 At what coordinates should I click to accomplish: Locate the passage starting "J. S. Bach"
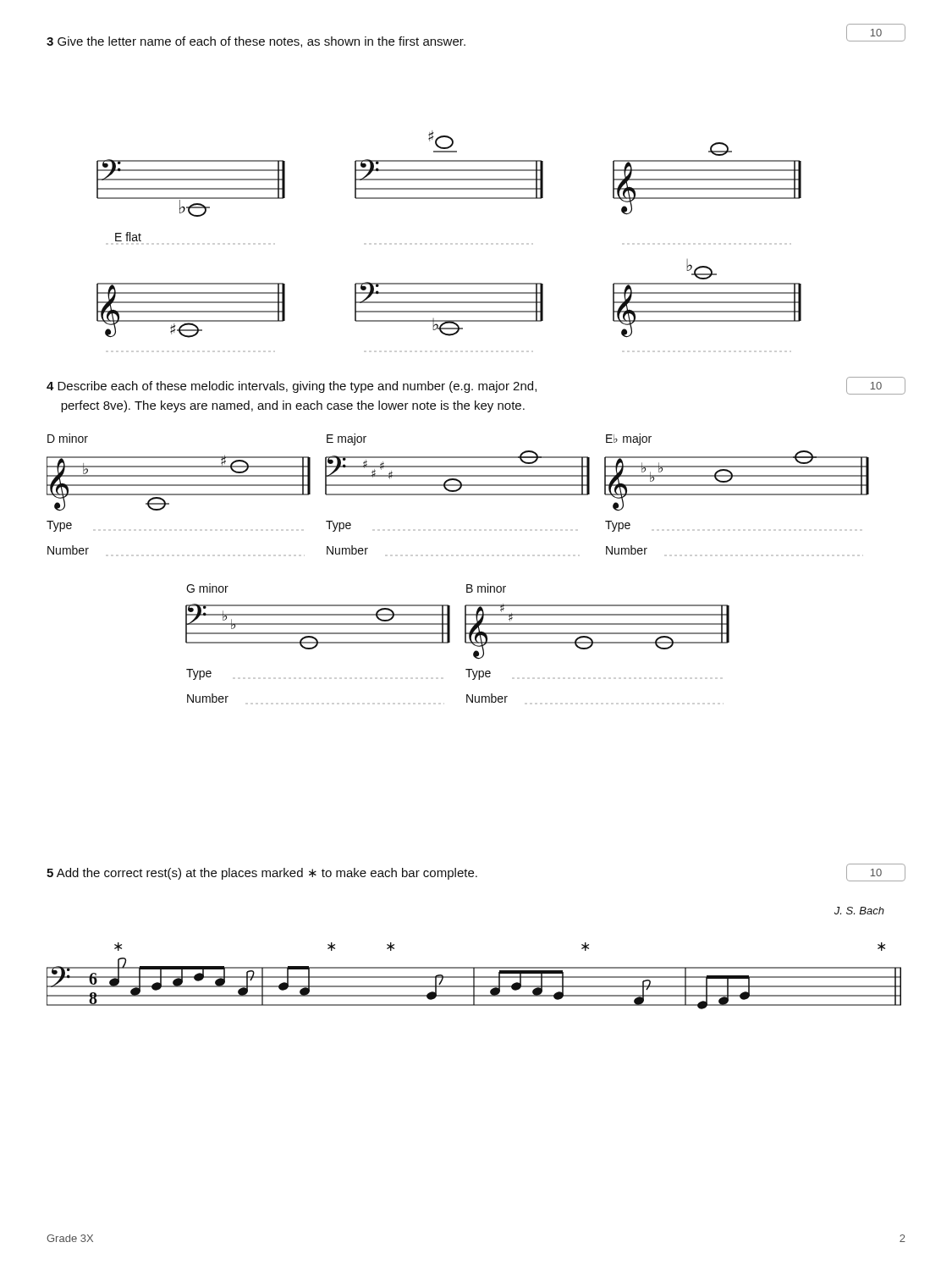859,911
